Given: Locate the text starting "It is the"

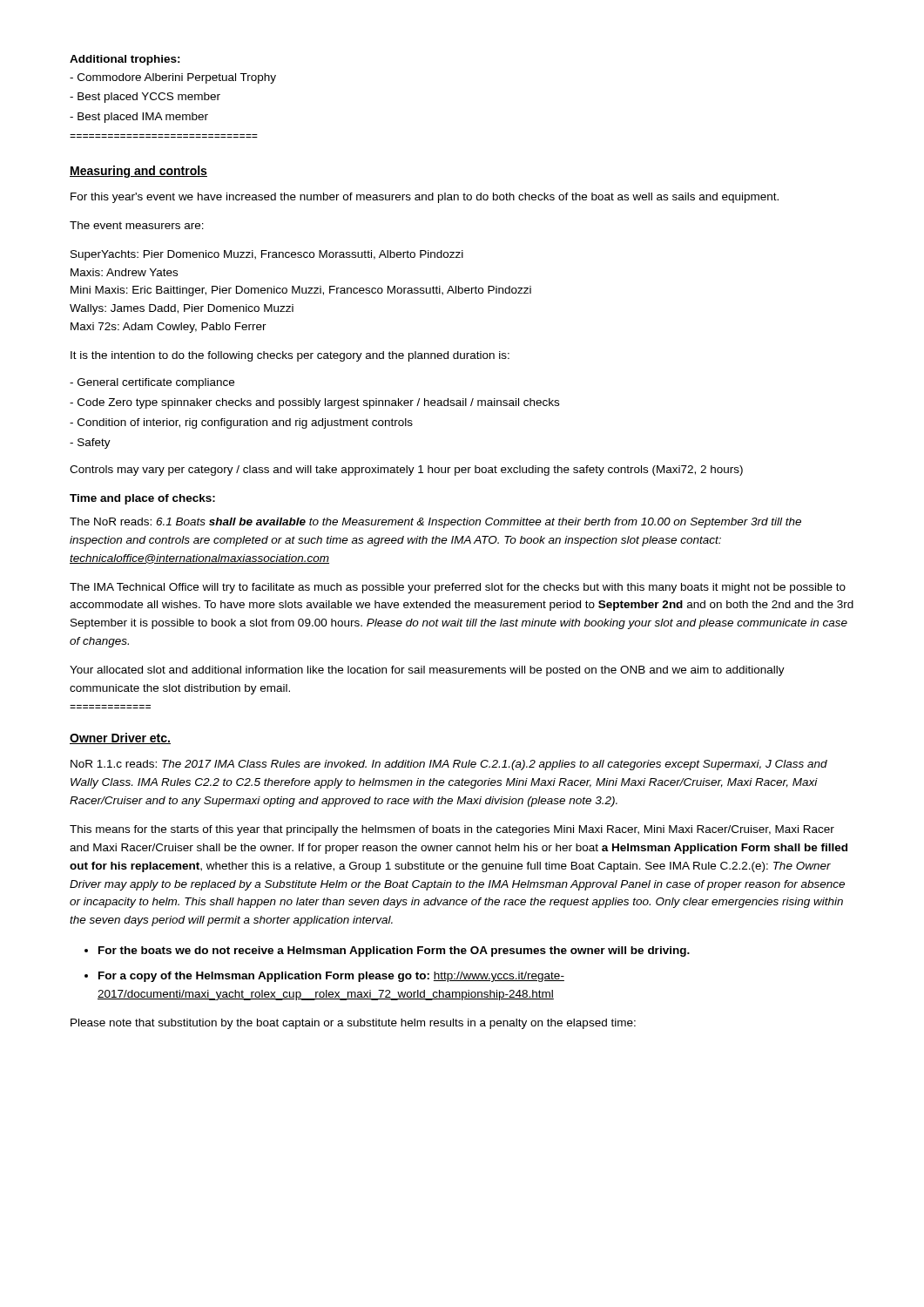Looking at the screenshot, I should [x=290, y=355].
